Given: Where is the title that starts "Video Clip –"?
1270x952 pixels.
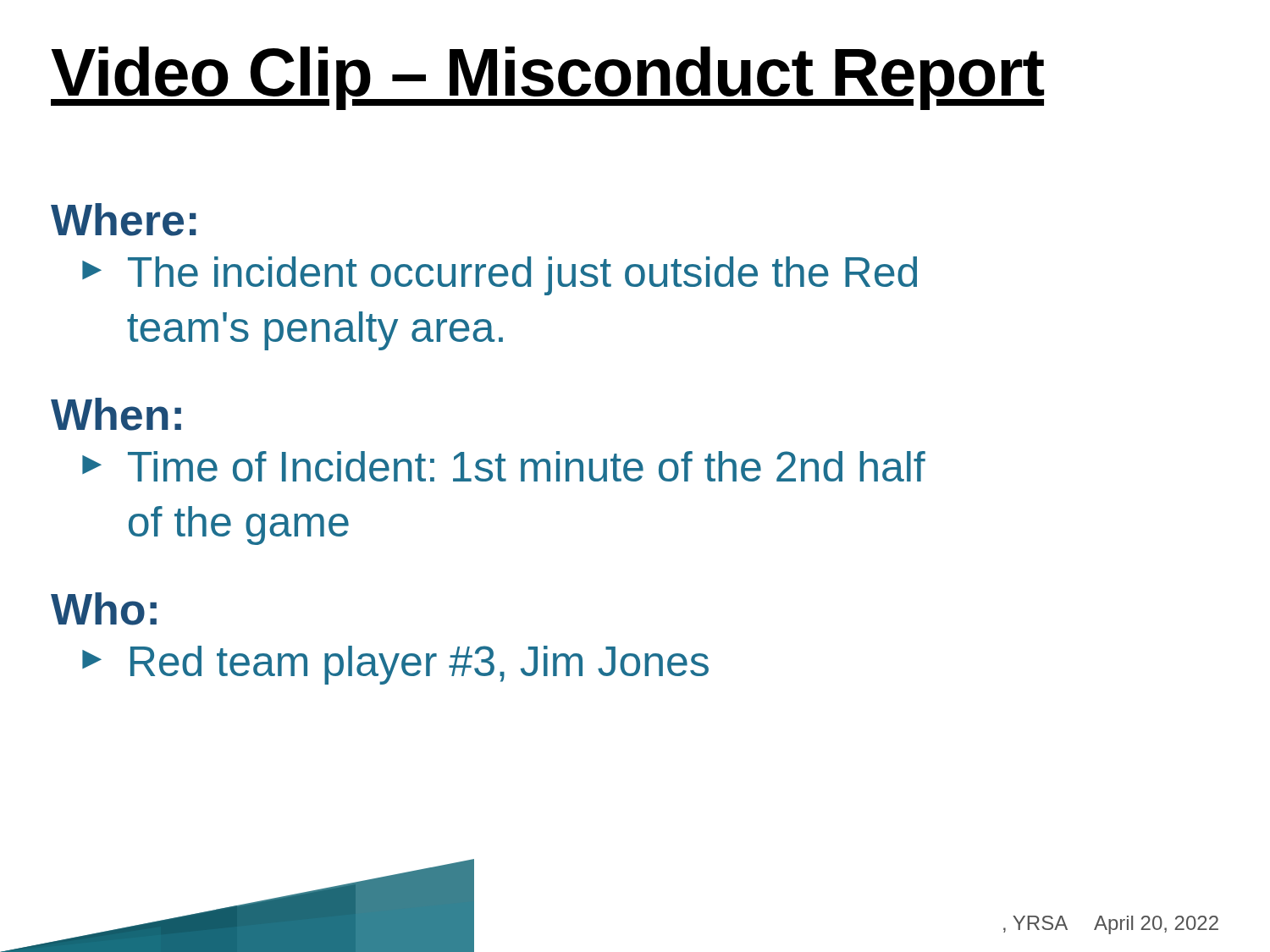Looking at the screenshot, I should 547,72.
